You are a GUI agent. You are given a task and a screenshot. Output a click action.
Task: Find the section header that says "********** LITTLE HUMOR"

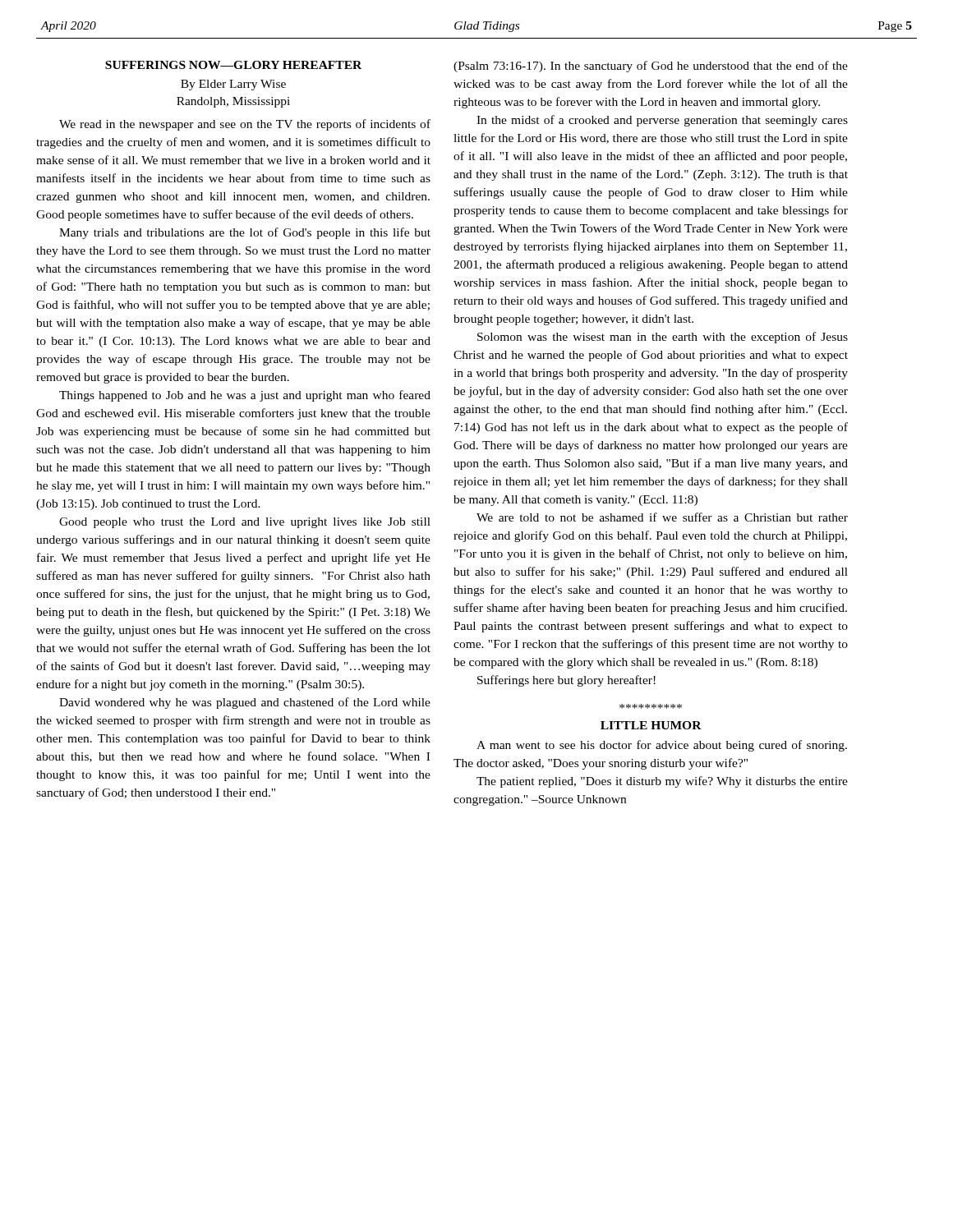[651, 716]
